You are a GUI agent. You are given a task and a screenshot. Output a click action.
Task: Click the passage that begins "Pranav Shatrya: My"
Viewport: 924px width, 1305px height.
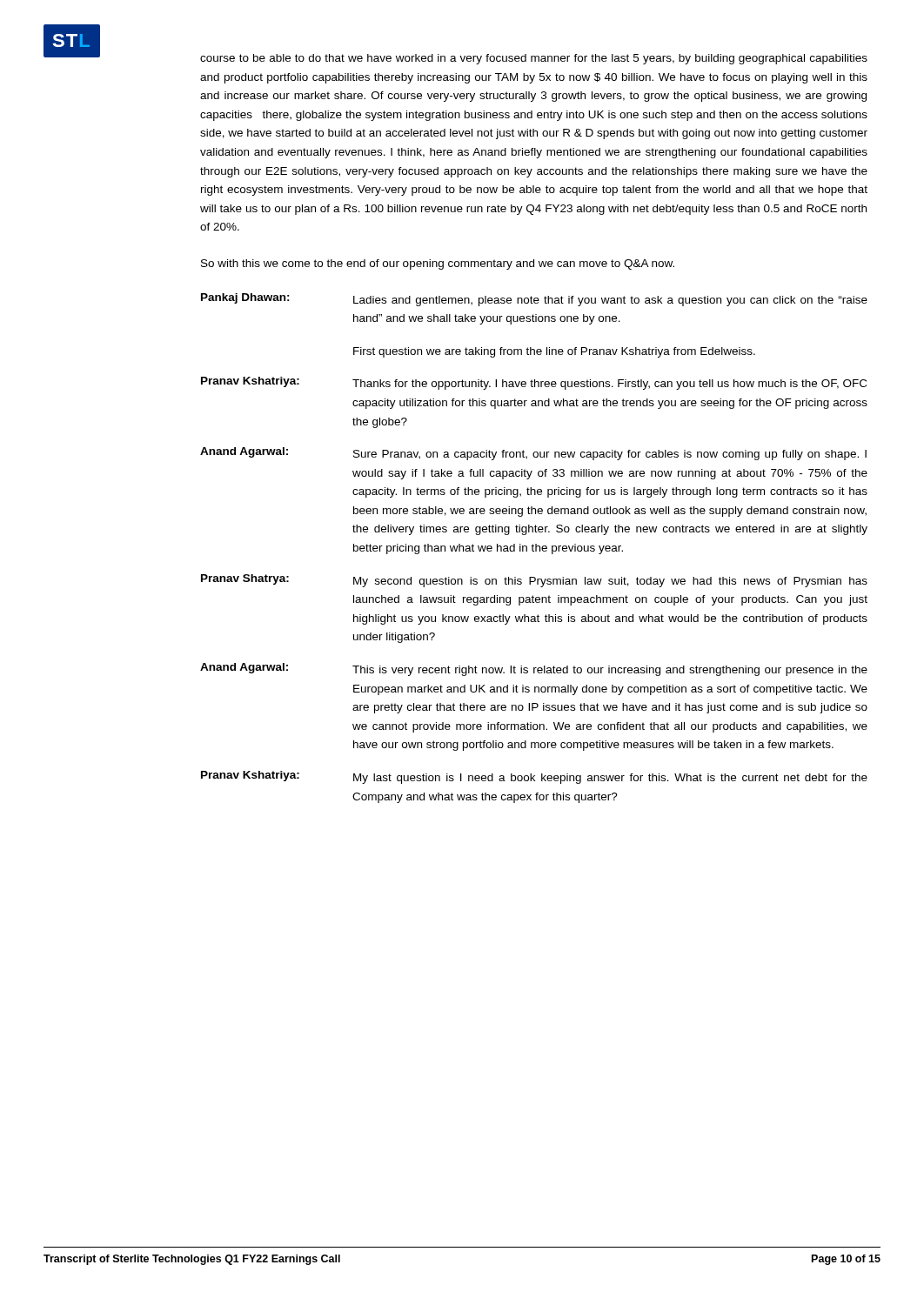[534, 609]
